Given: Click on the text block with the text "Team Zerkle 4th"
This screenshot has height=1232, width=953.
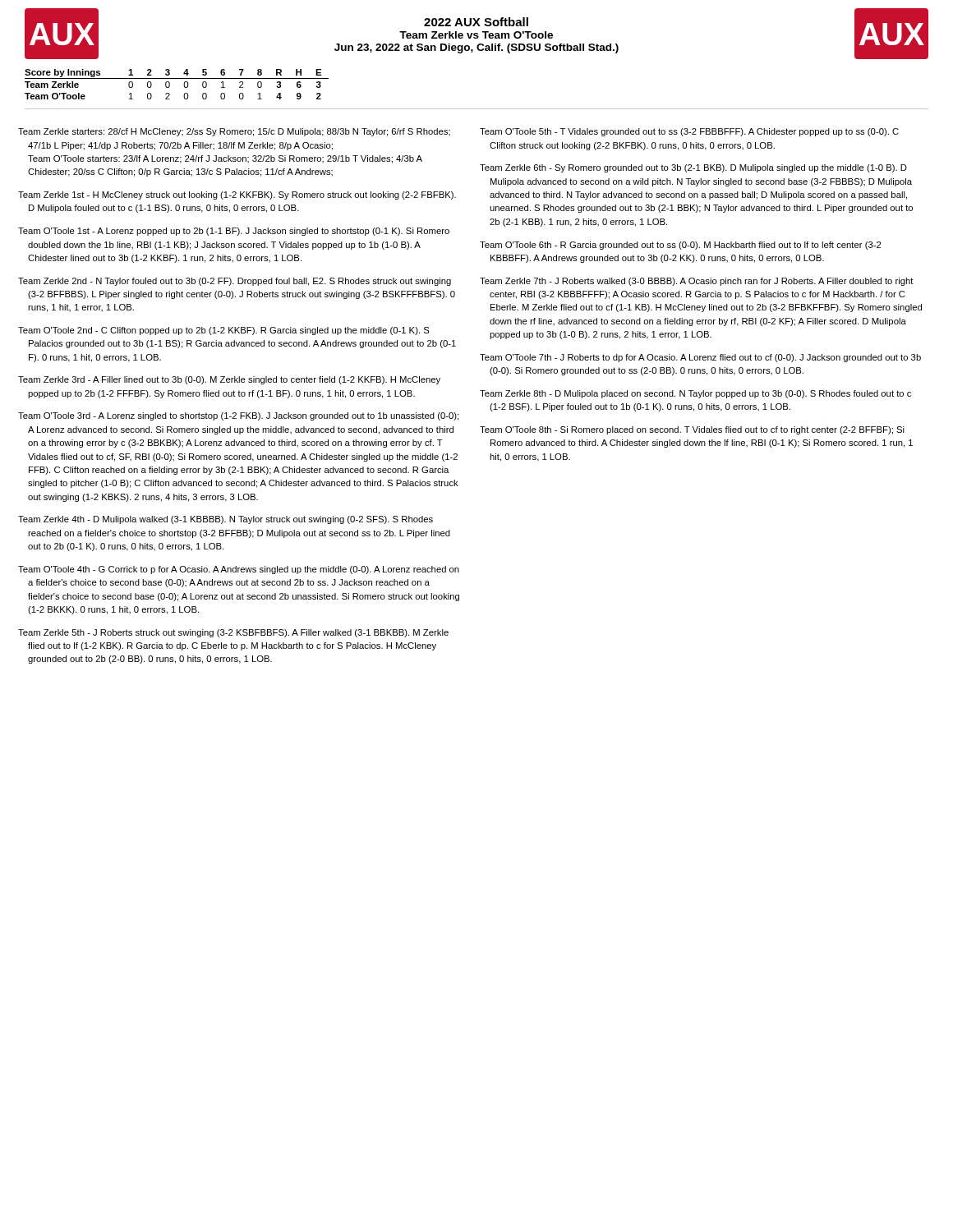Looking at the screenshot, I should (234, 533).
